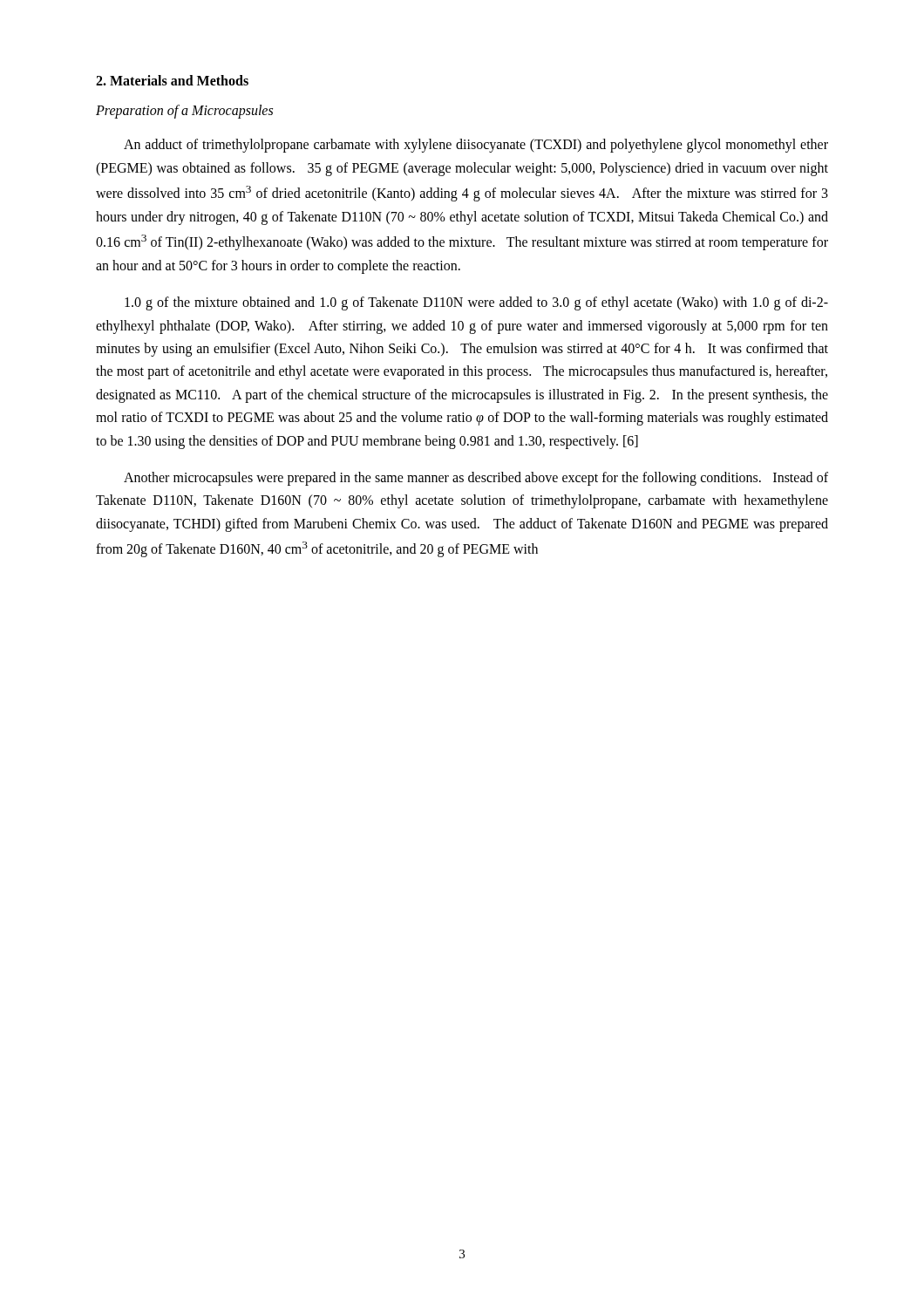The image size is (924, 1308).
Task: Find the block on this page that starts "An adduct of trimethylolpropane carbamate with"
Action: click(x=462, y=205)
